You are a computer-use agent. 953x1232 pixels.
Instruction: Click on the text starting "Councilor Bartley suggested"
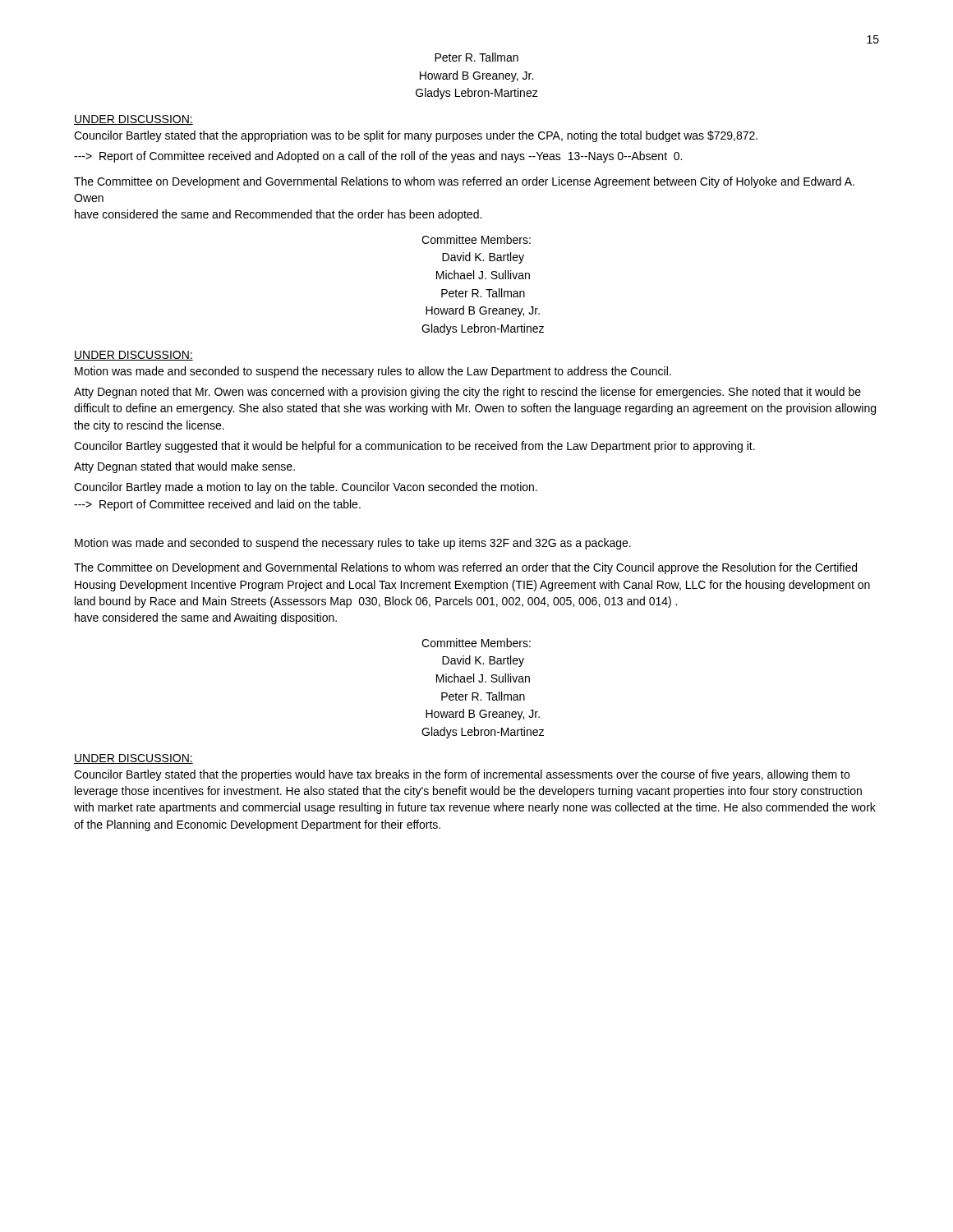pyautogui.click(x=415, y=446)
